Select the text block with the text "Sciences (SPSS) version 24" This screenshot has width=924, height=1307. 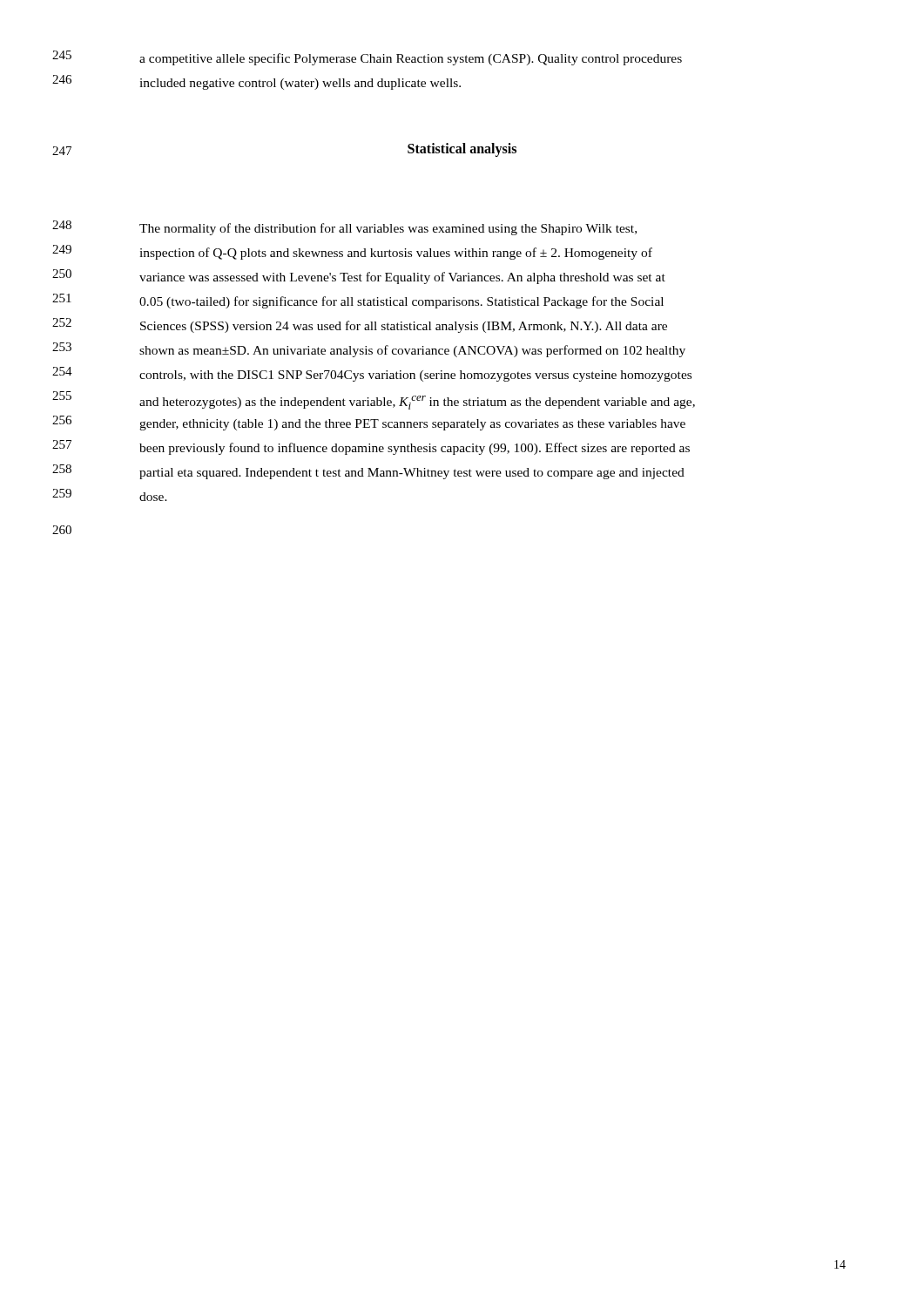pyautogui.click(x=404, y=325)
